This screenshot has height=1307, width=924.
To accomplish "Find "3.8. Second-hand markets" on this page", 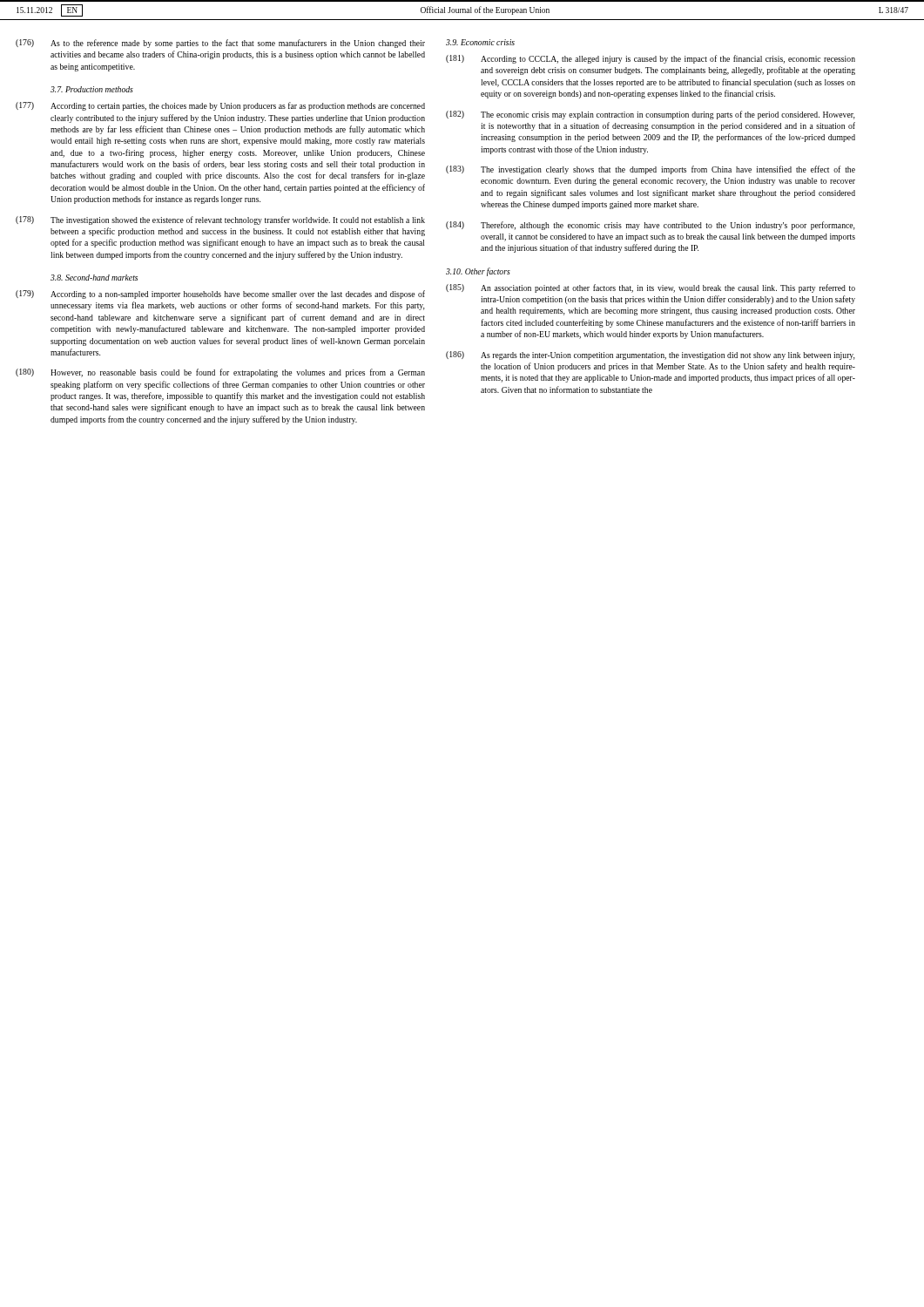I will click(x=94, y=278).
